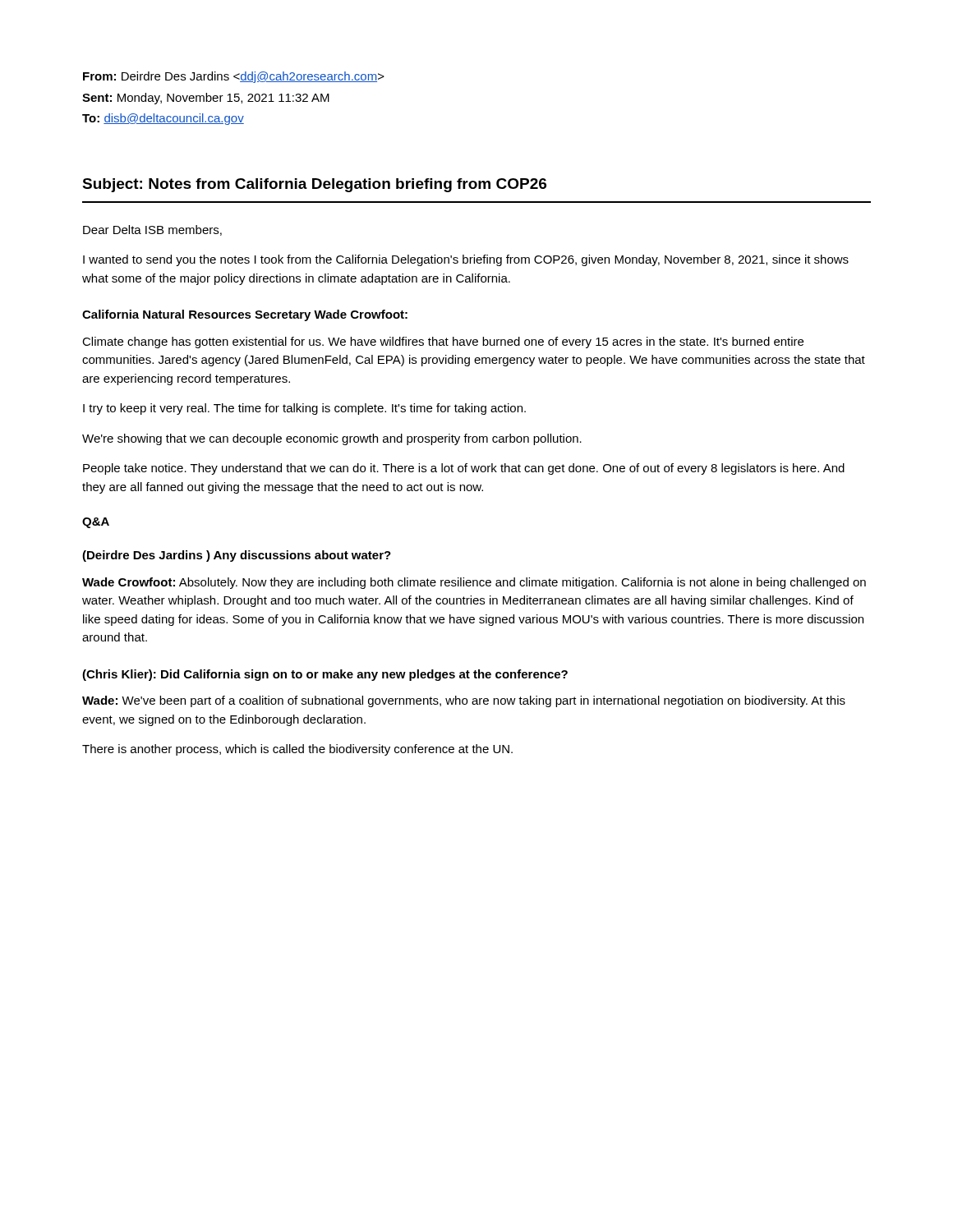Find the title that says "Subject: Notes from California Delegation briefing from COP26"
This screenshot has width=953, height=1232.
coord(476,184)
